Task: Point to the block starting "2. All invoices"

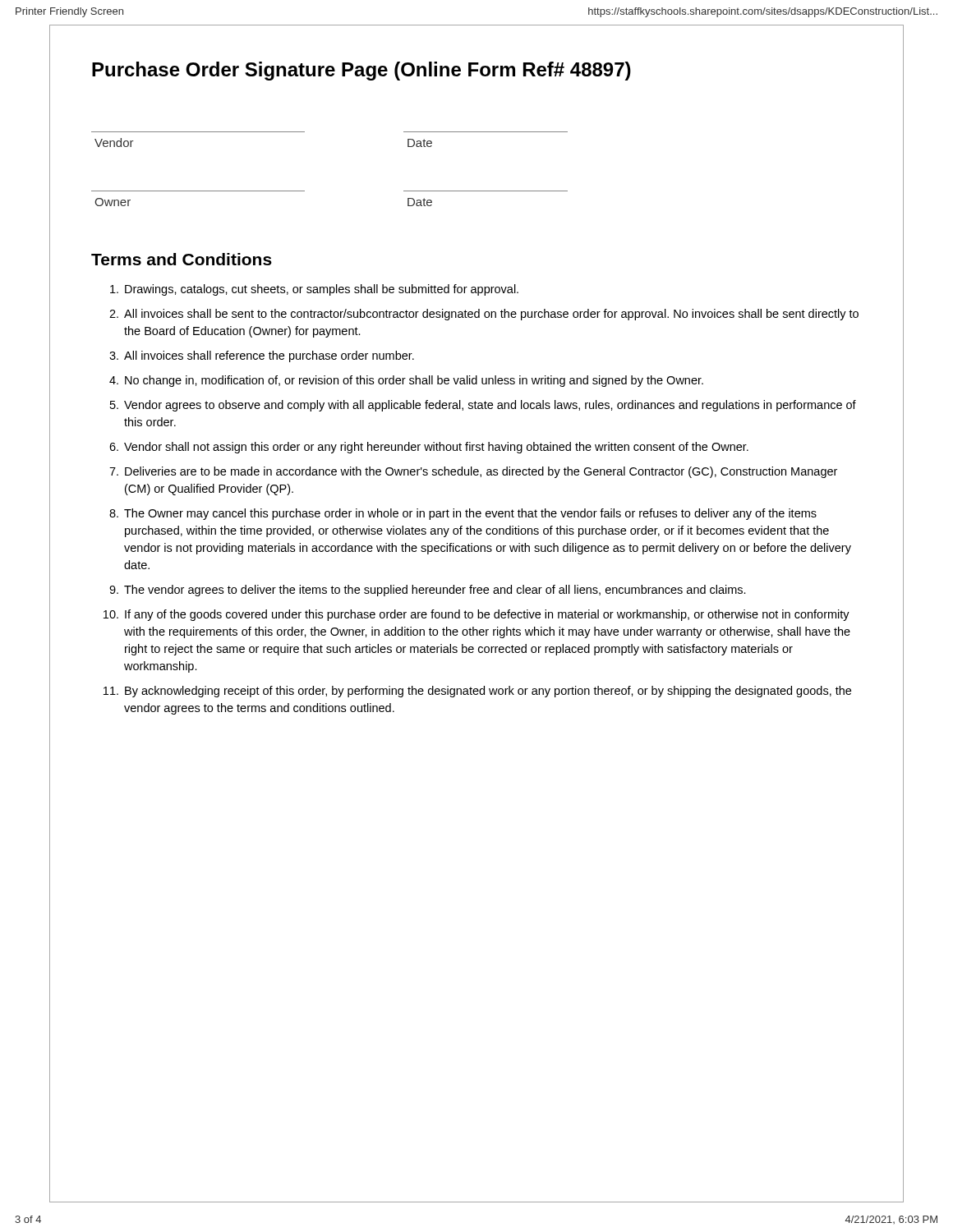Action: pos(476,323)
